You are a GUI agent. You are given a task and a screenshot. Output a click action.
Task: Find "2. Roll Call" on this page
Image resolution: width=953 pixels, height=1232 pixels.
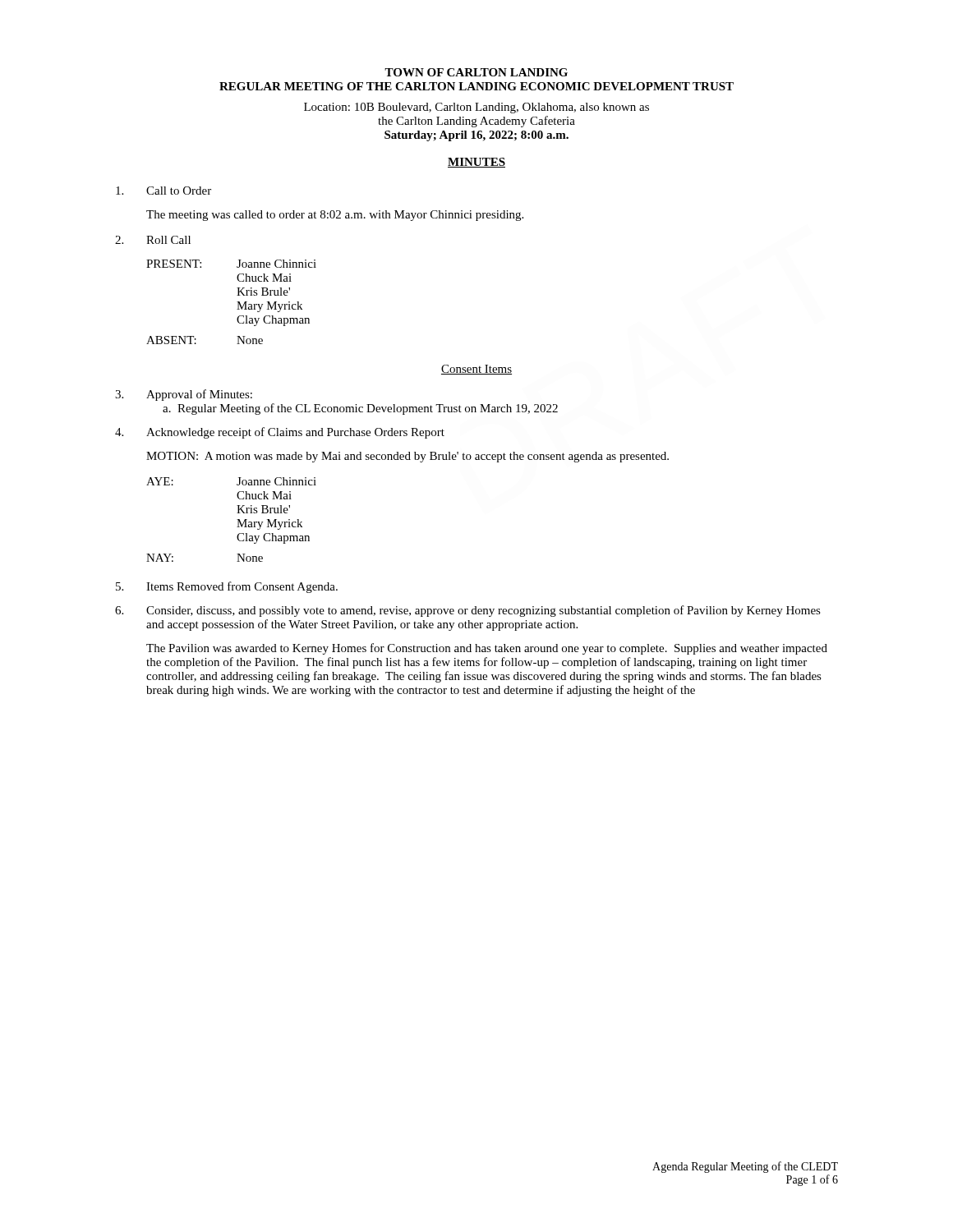click(x=153, y=240)
